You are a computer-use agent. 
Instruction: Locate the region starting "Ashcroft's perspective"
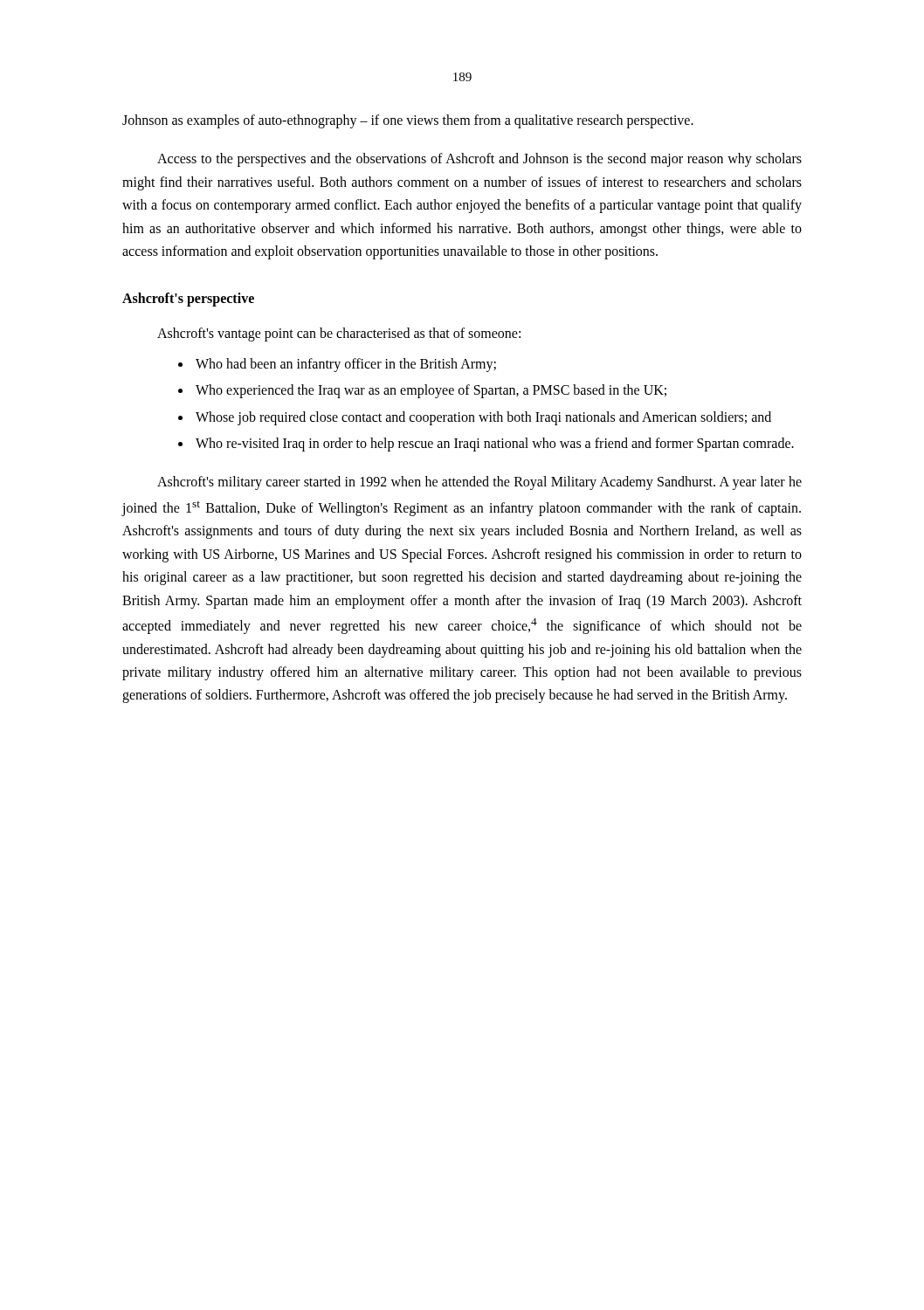(x=188, y=299)
